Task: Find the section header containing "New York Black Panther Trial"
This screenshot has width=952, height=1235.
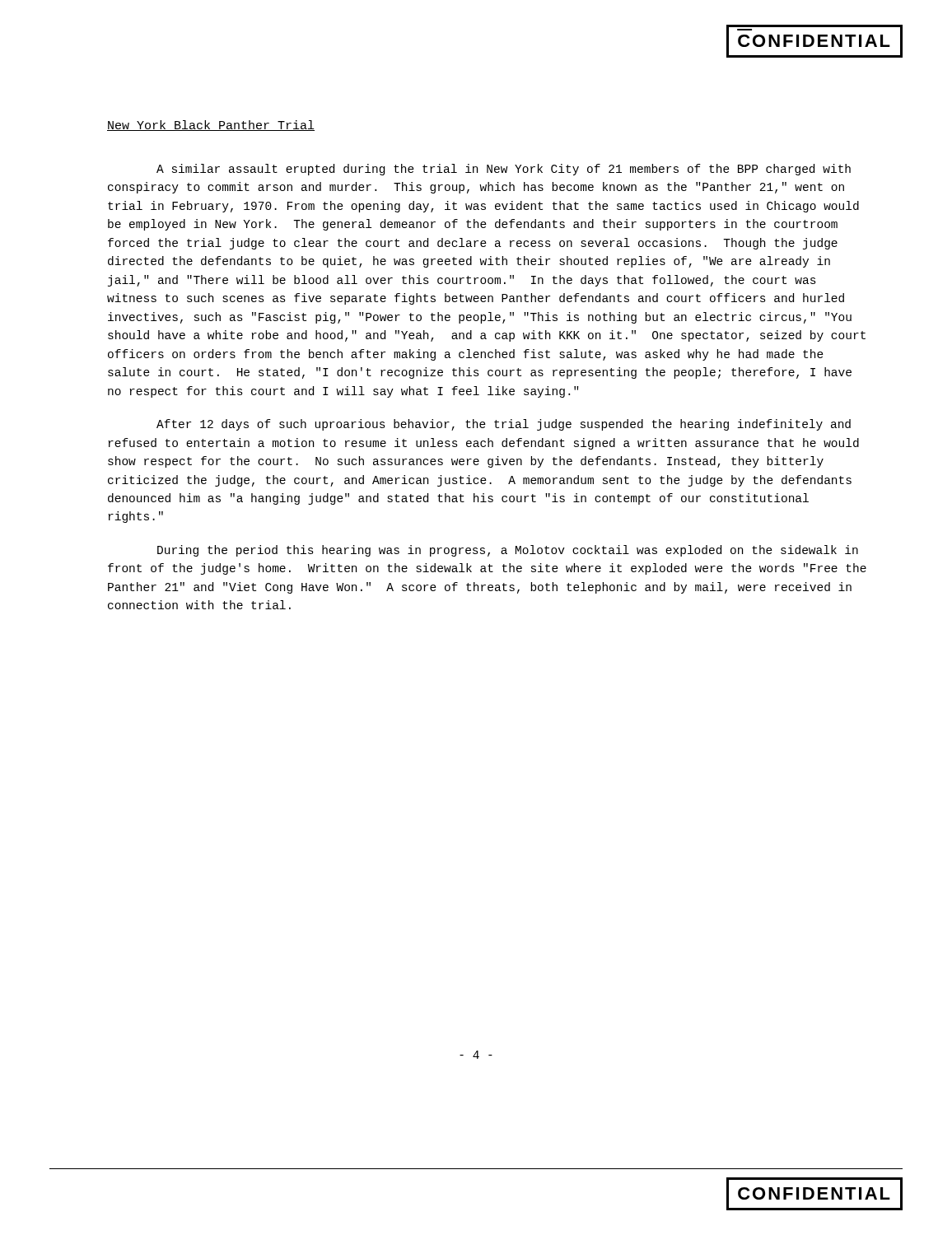Action: 211,126
